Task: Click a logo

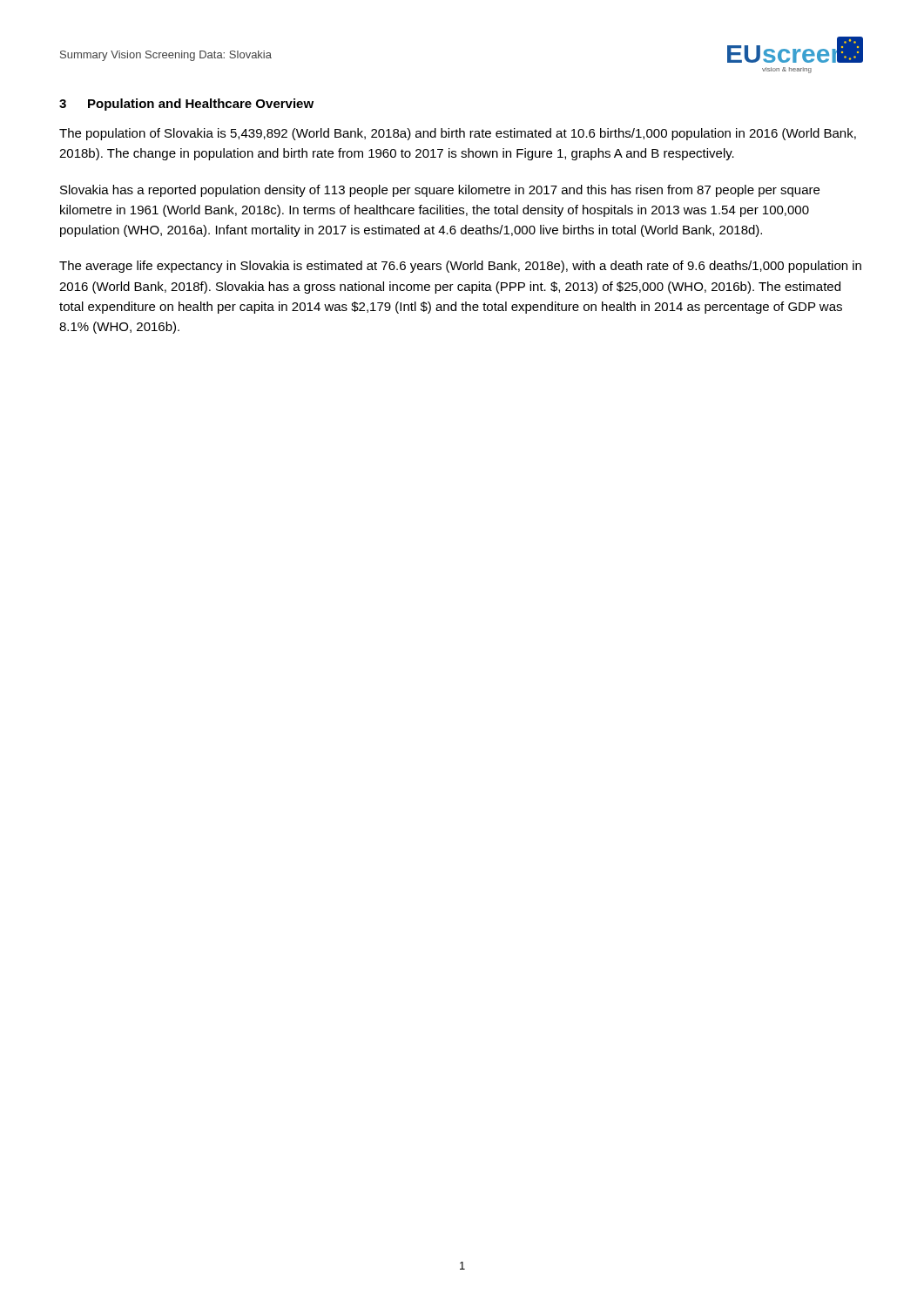Action: coord(795,54)
